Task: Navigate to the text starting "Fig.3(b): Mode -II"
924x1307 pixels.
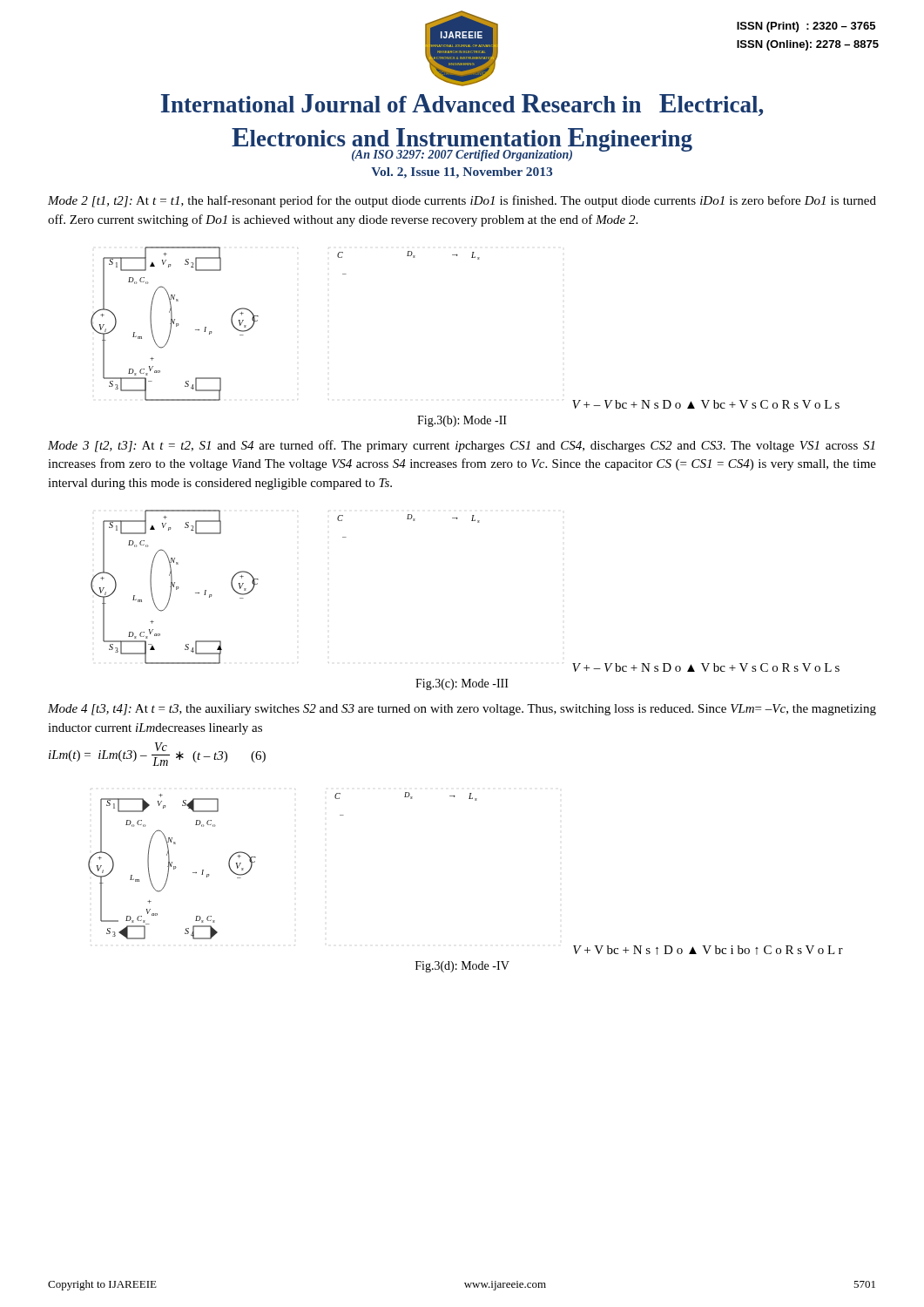Action: pos(462,420)
